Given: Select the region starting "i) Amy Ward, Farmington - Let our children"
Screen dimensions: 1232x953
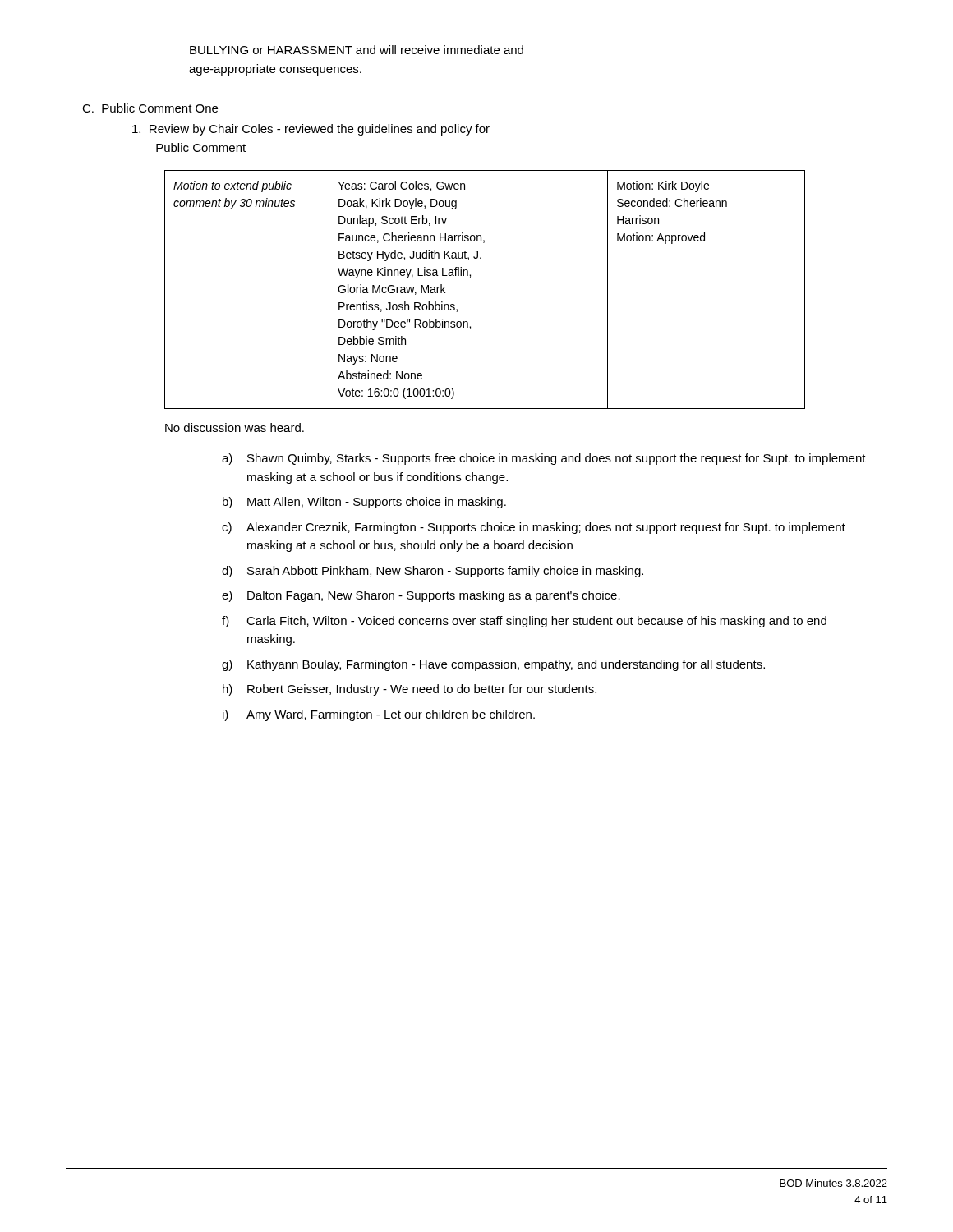Looking at the screenshot, I should coord(379,715).
